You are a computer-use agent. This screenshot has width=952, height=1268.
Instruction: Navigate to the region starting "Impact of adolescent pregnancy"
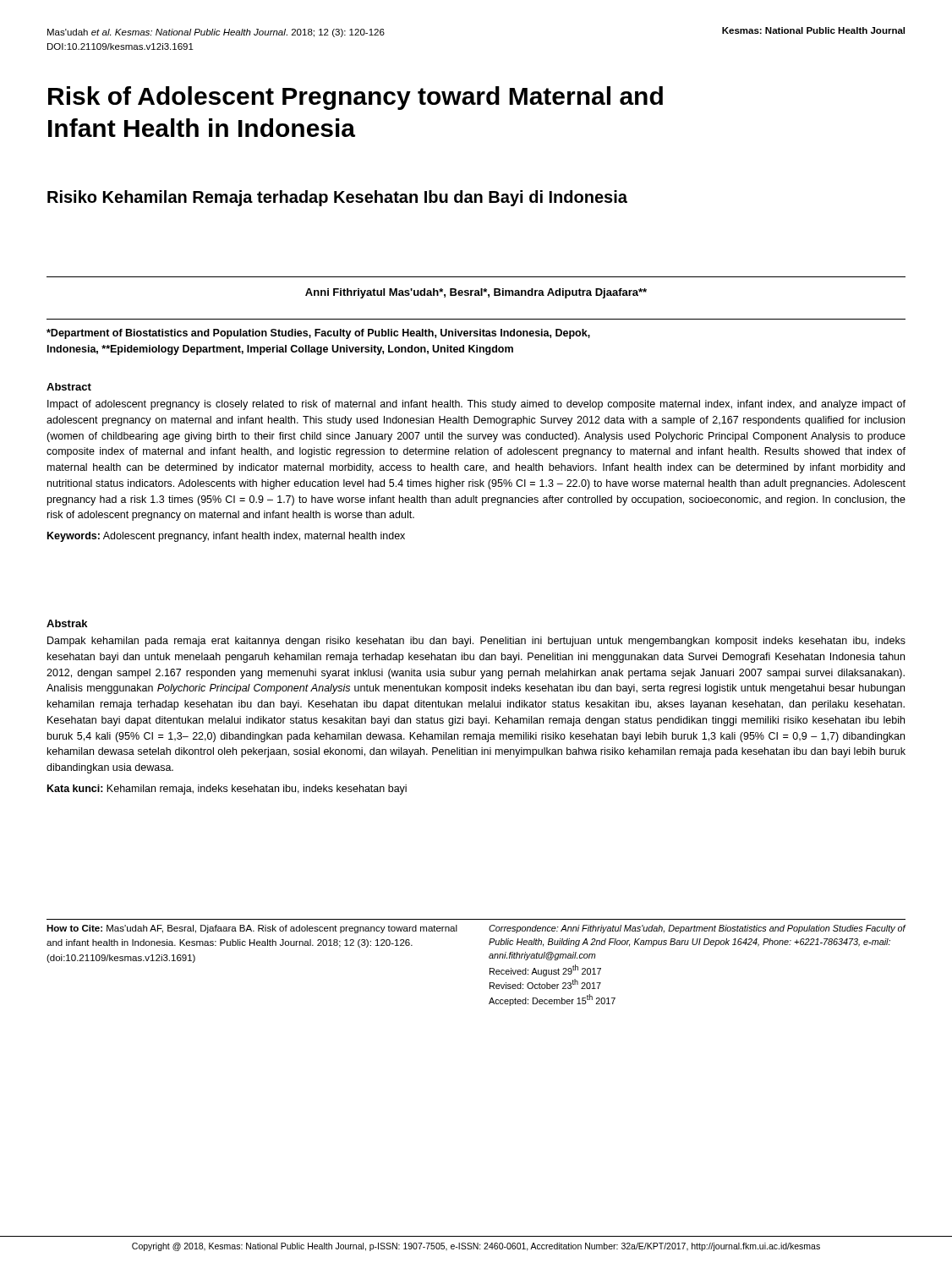(476, 470)
